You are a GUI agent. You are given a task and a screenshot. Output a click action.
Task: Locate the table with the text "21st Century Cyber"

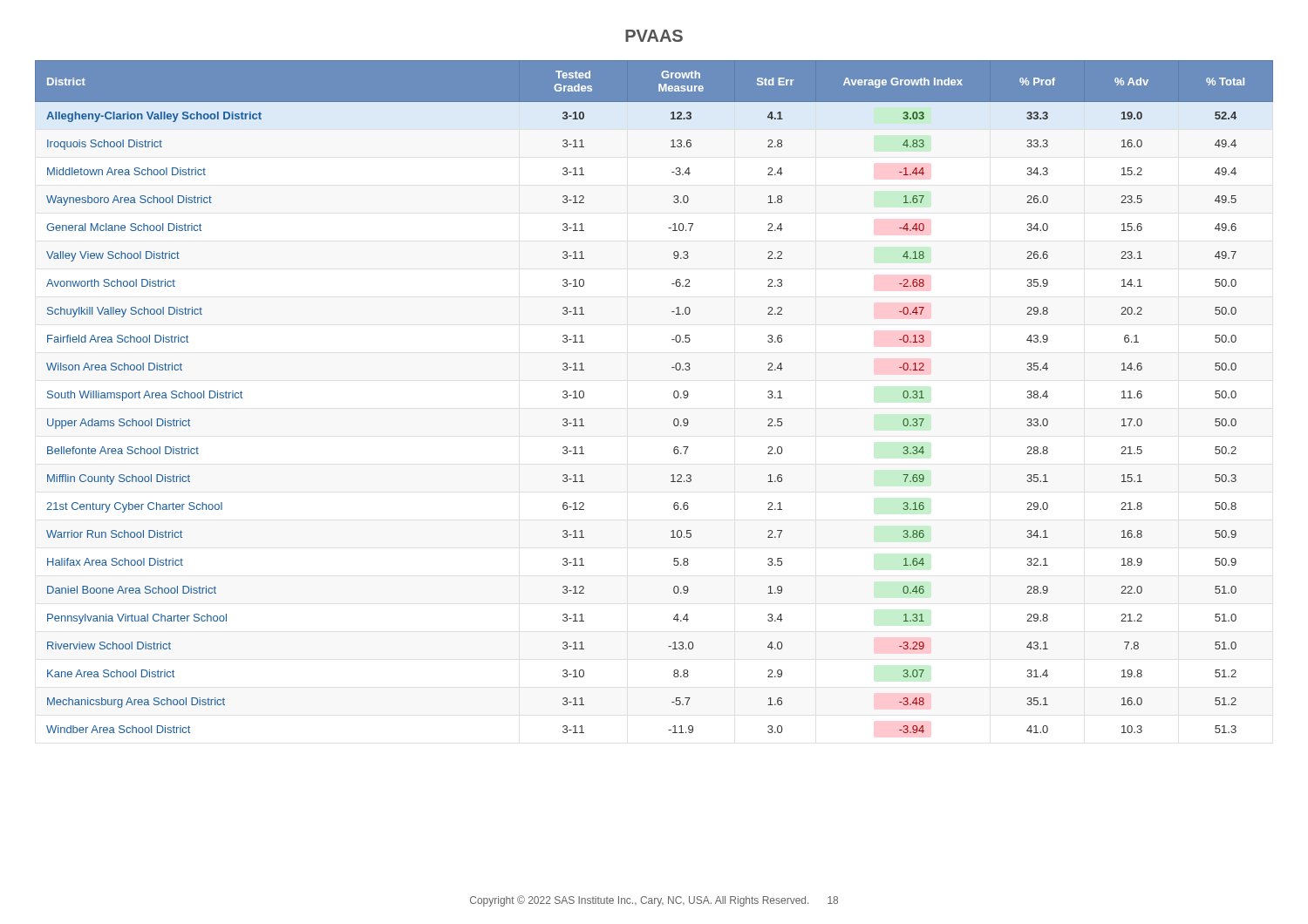[654, 402]
